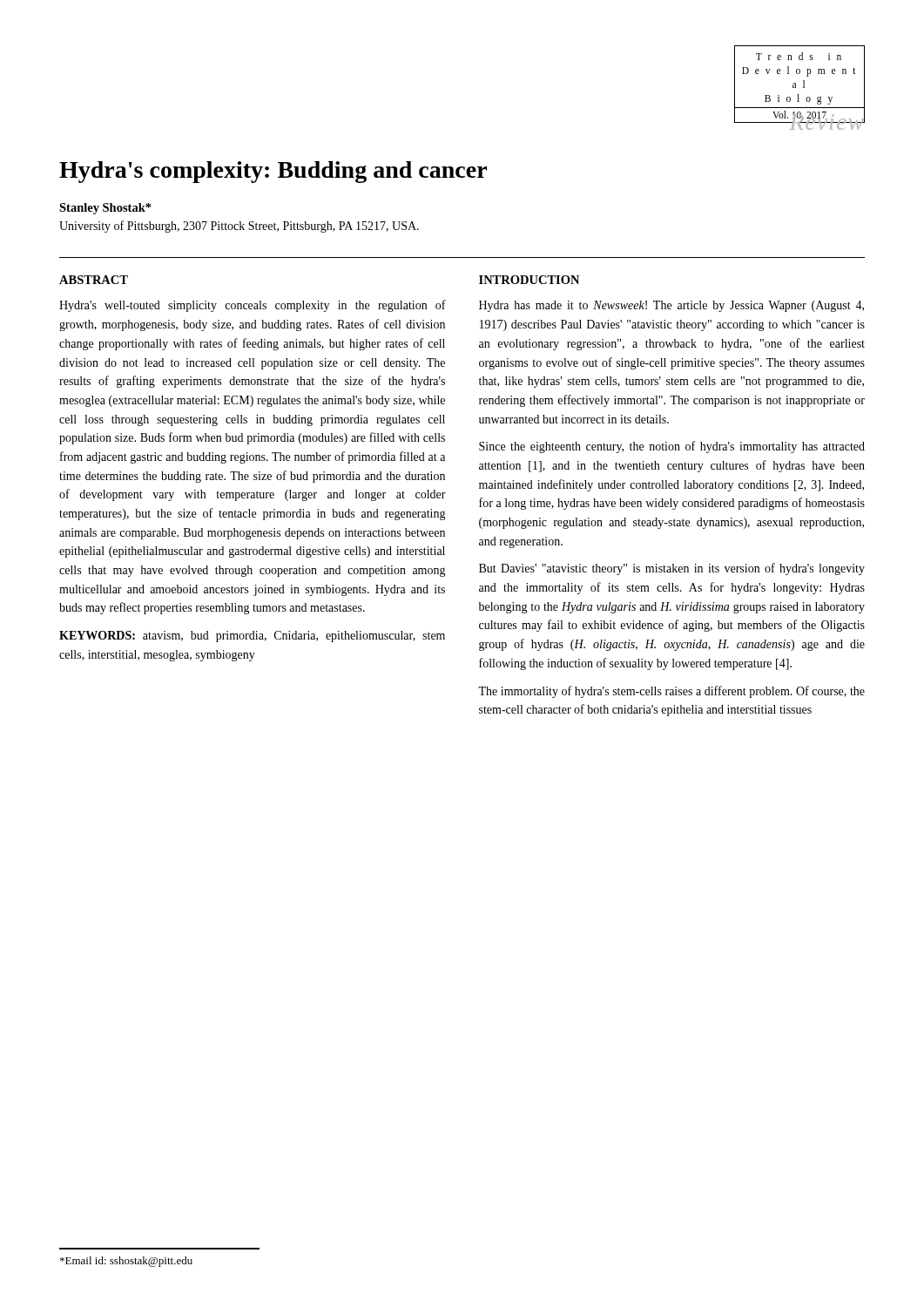Click on the logo
This screenshot has height=1307, width=924.
[799, 84]
